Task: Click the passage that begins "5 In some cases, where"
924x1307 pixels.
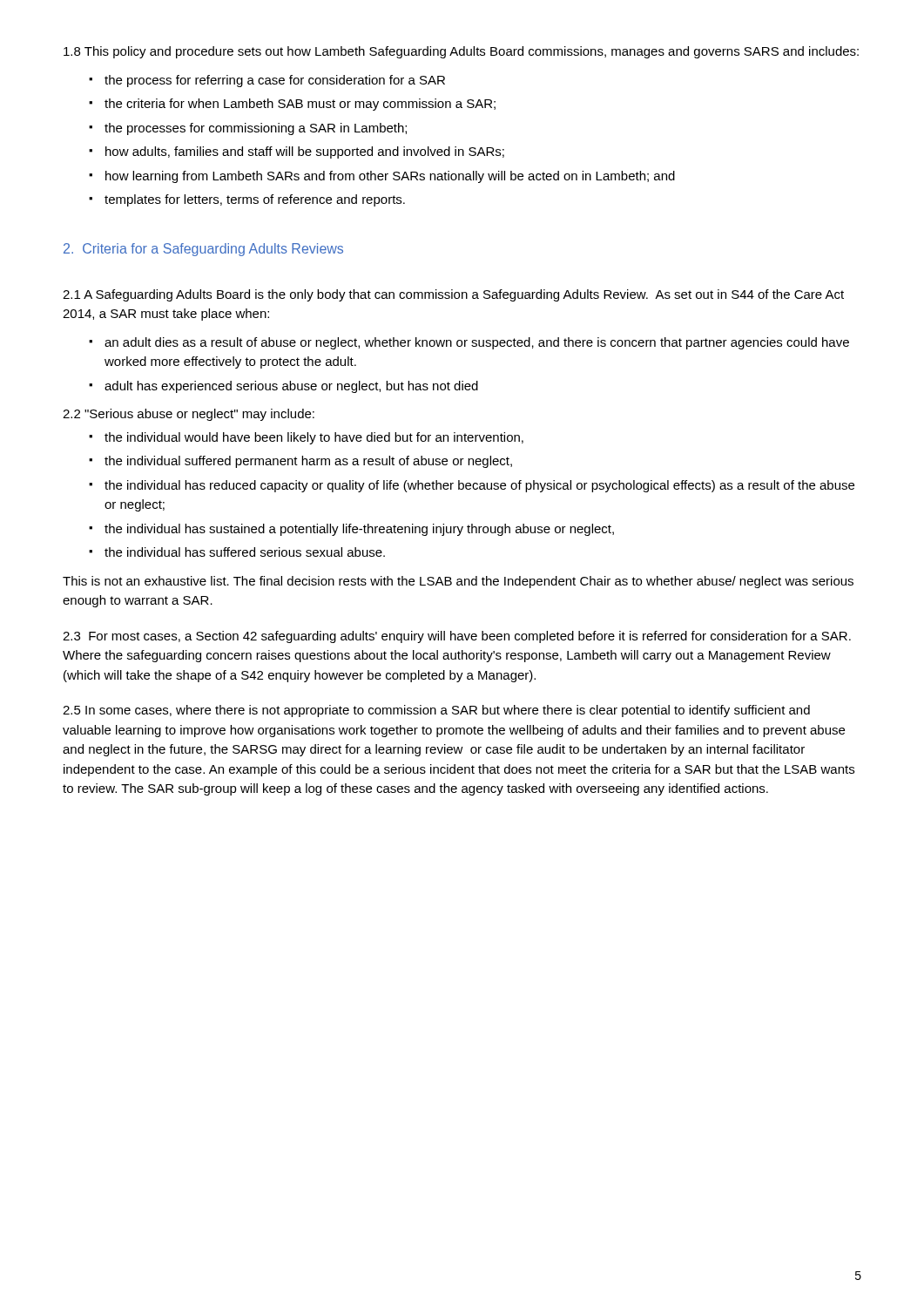Action: [x=459, y=749]
